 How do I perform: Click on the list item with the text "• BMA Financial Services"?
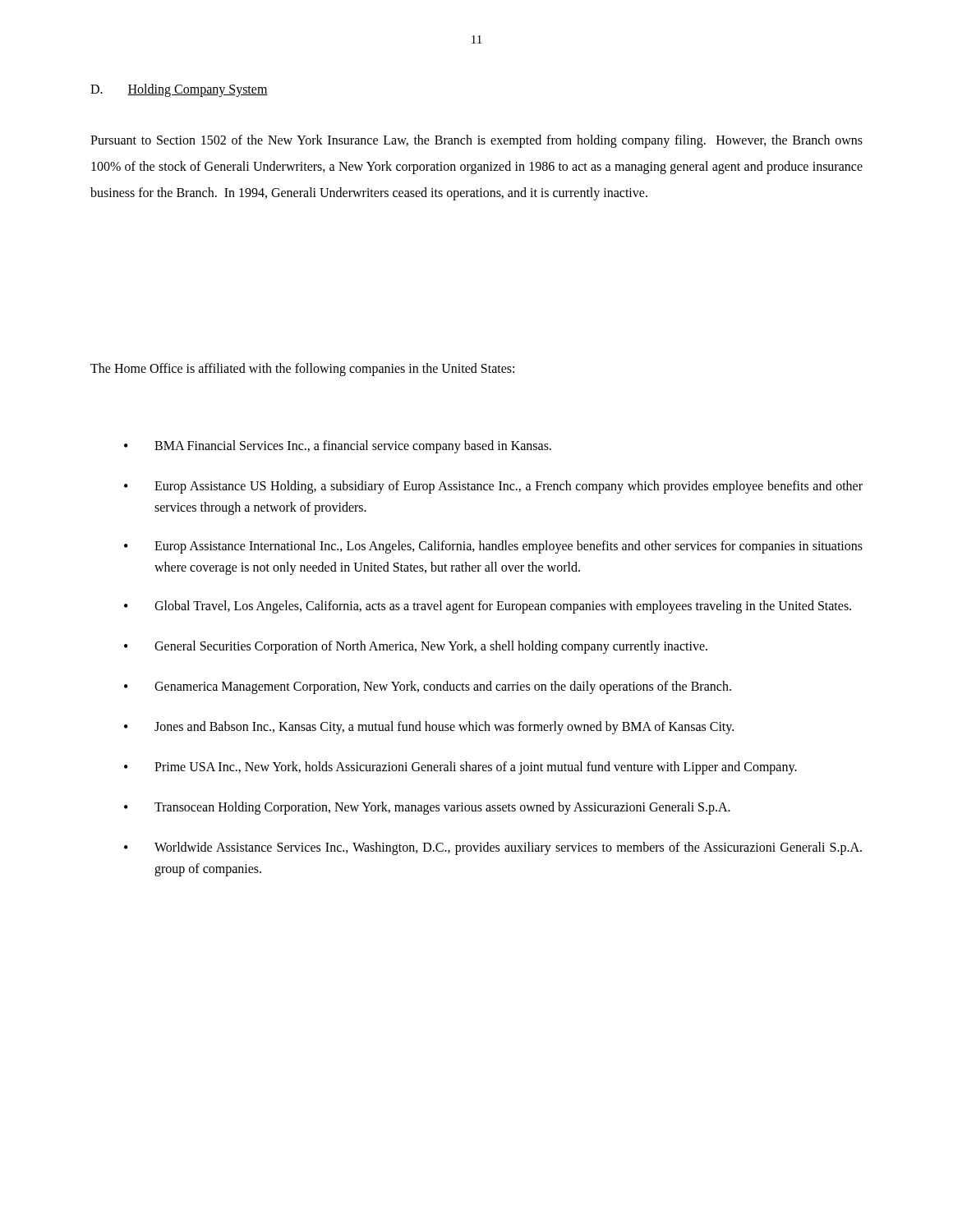point(493,446)
